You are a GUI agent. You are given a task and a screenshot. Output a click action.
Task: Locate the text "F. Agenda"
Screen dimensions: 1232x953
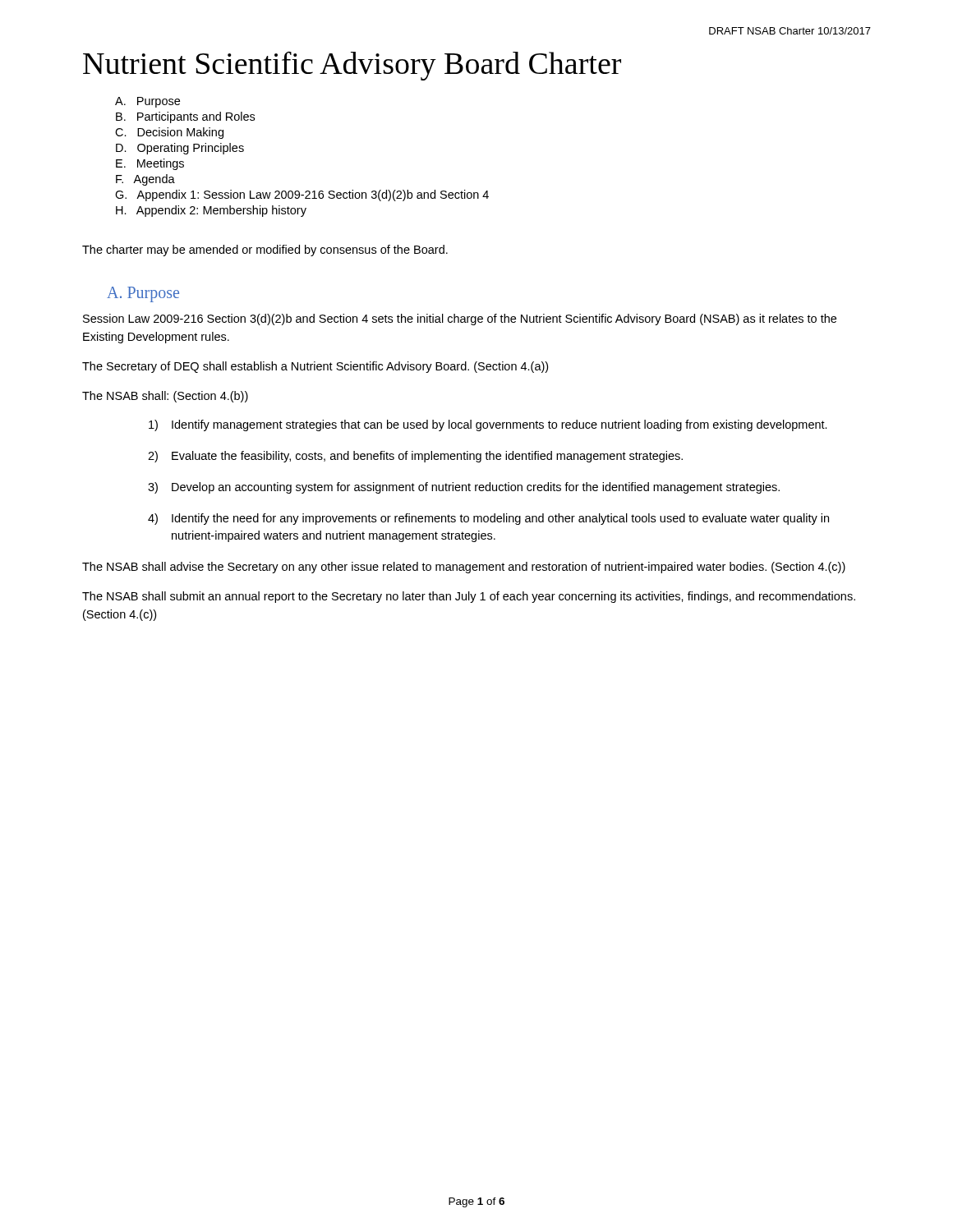tap(145, 179)
